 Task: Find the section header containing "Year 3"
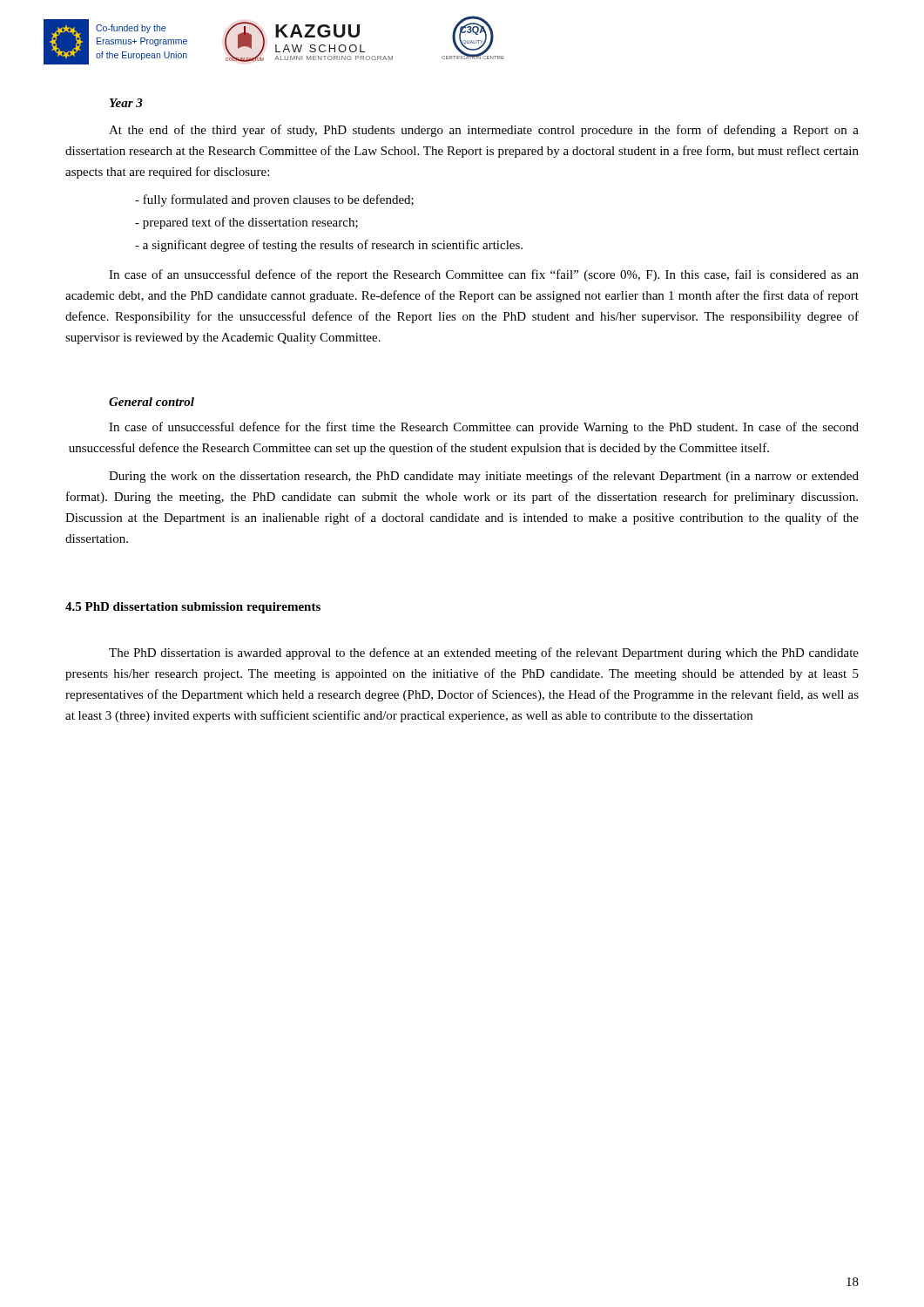[x=126, y=103]
